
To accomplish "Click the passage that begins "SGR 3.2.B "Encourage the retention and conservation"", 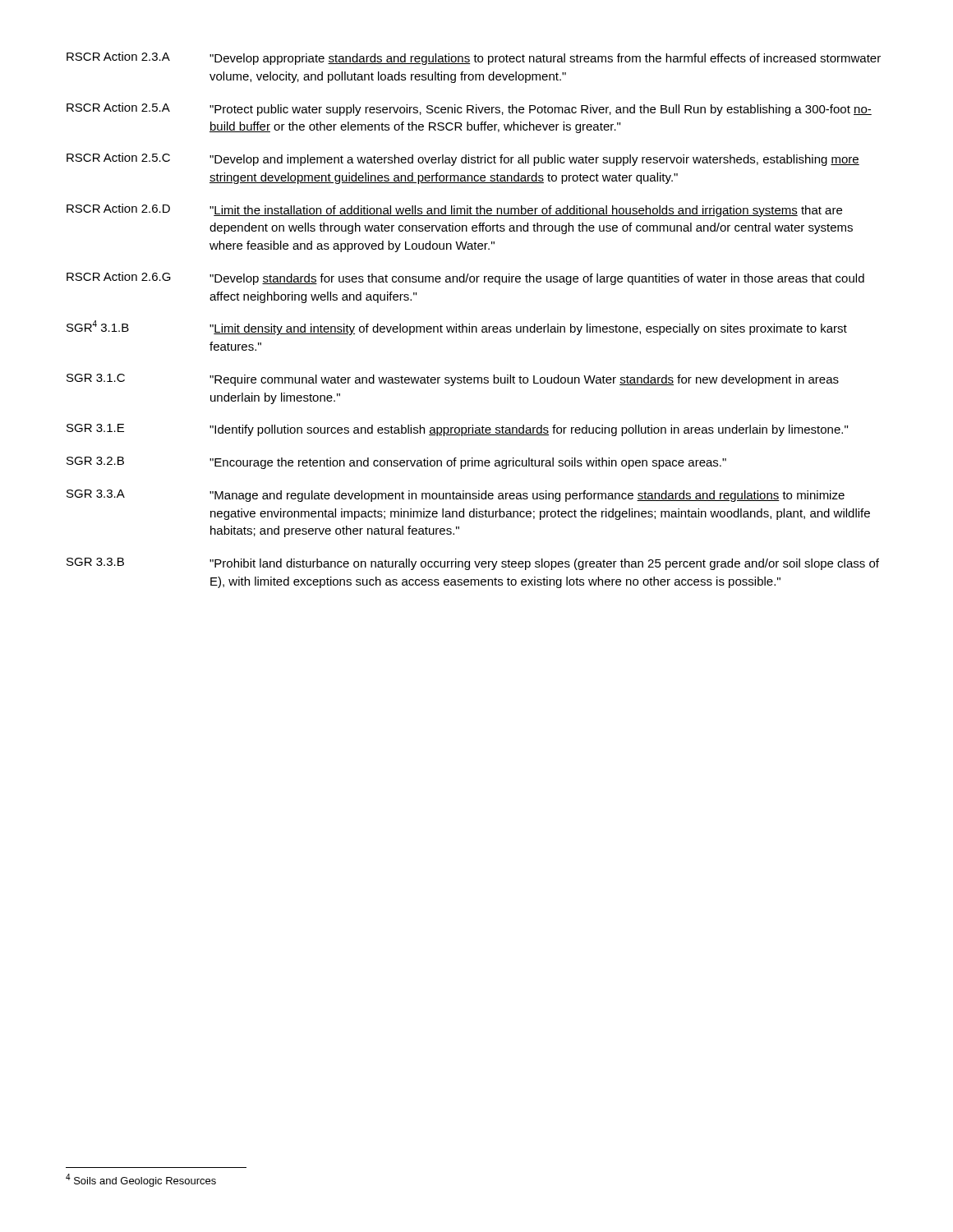I will pos(476,462).
